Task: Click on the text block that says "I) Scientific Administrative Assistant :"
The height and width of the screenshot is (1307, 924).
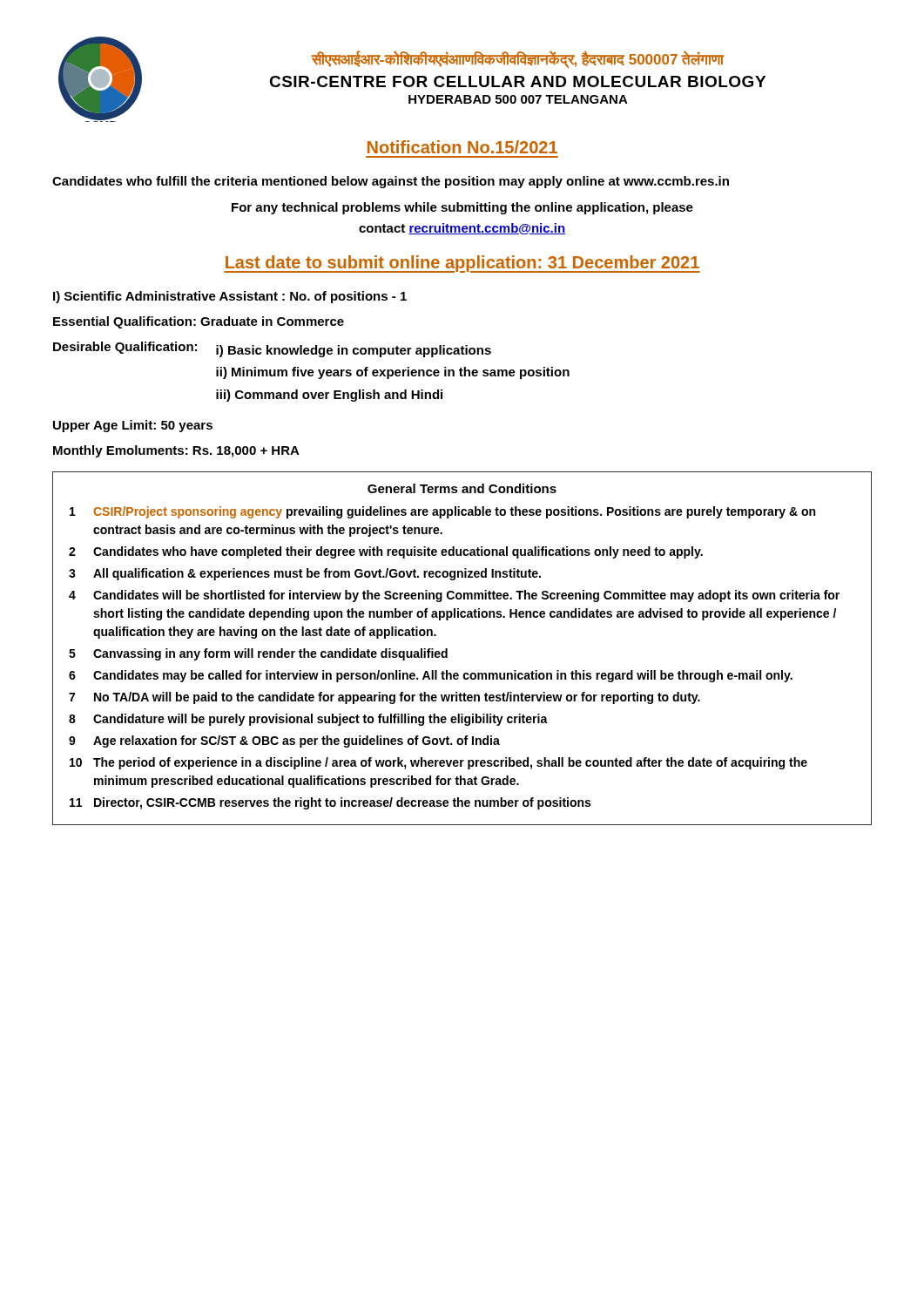Action: 230,295
